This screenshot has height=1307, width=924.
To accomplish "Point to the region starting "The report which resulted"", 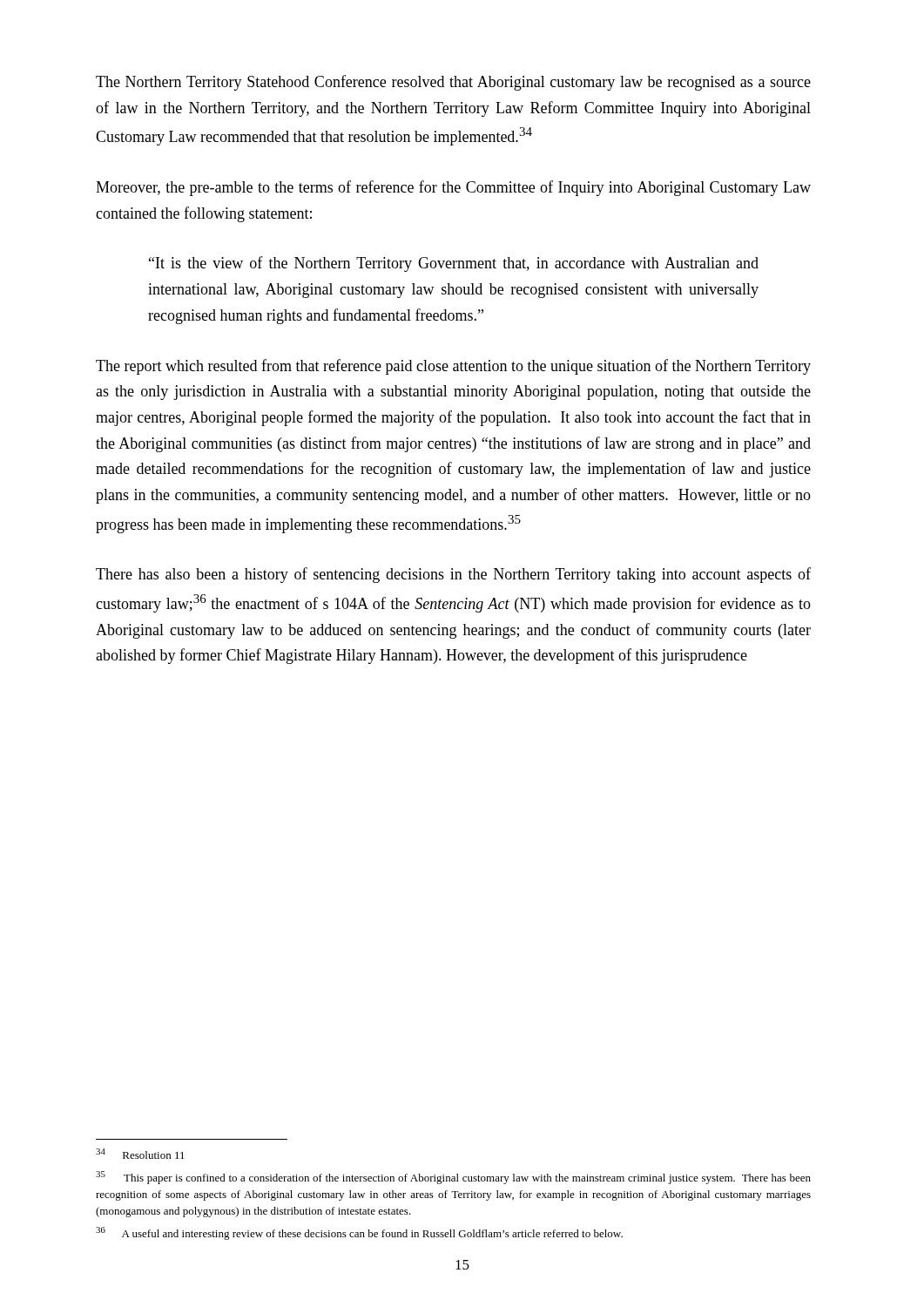I will [x=453, y=445].
